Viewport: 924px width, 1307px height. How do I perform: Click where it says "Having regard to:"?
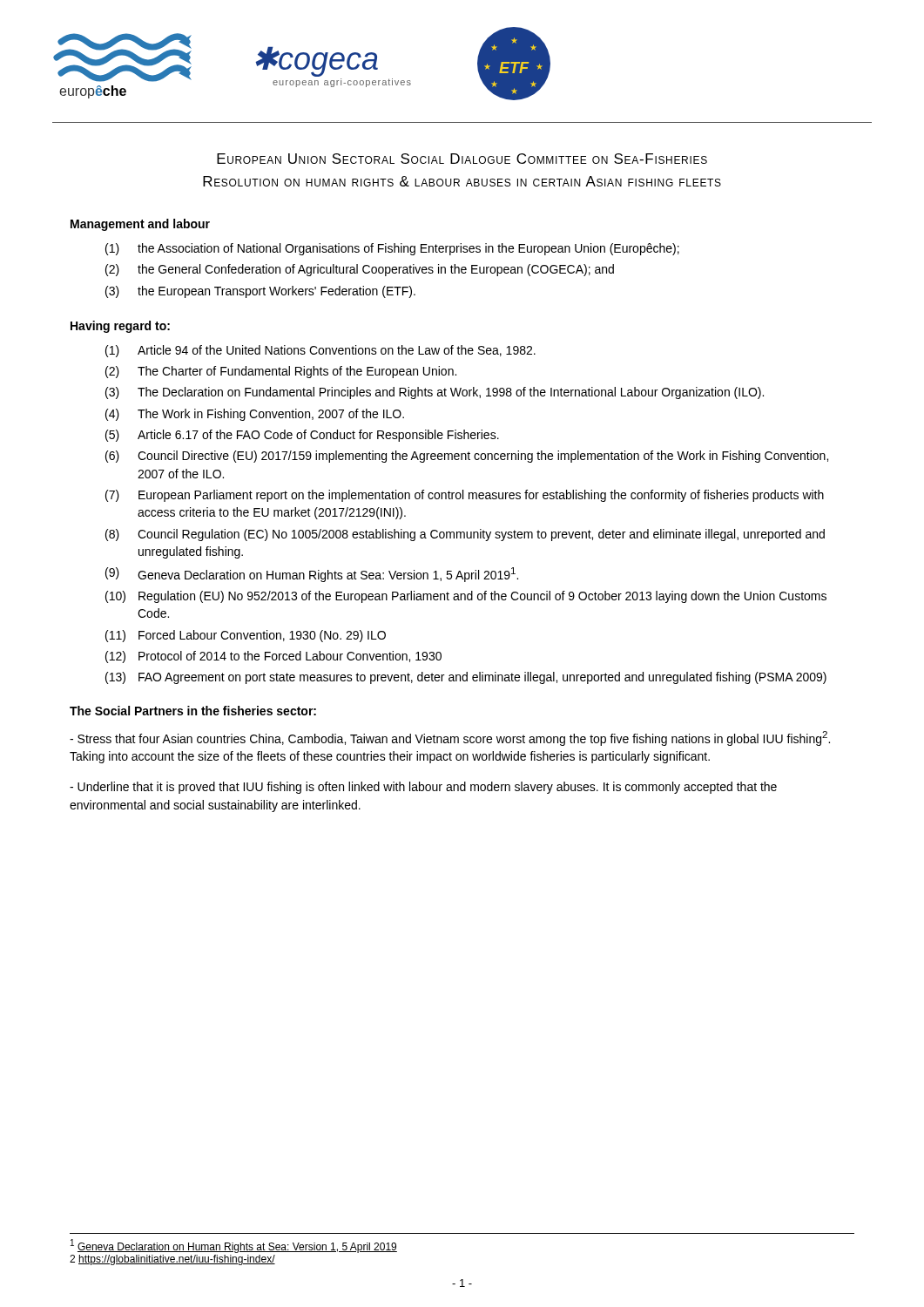(120, 326)
